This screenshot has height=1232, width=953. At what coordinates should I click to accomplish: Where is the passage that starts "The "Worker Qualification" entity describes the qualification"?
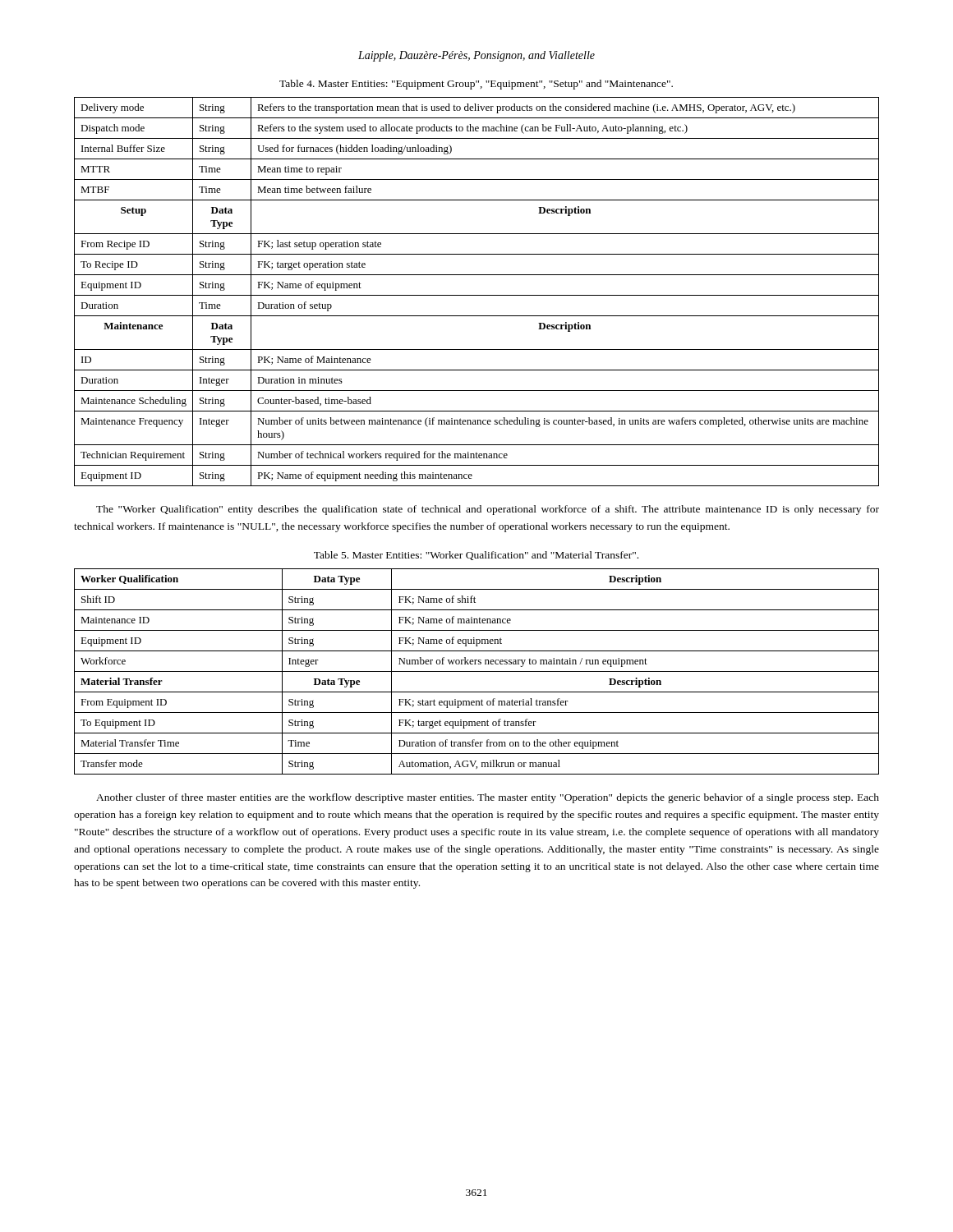point(476,517)
